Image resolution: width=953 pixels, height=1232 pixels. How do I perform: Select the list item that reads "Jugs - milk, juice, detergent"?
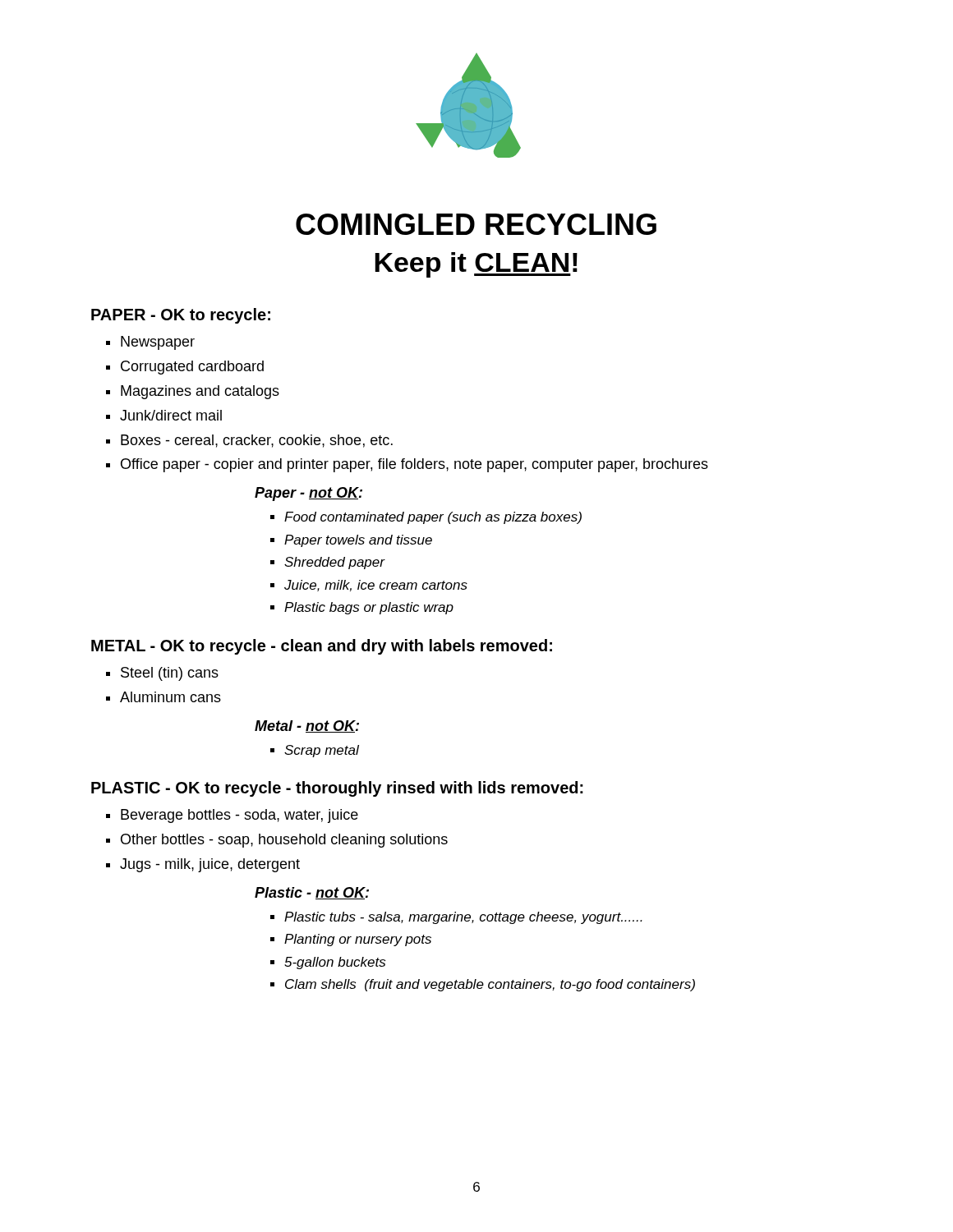(x=210, y=865)
